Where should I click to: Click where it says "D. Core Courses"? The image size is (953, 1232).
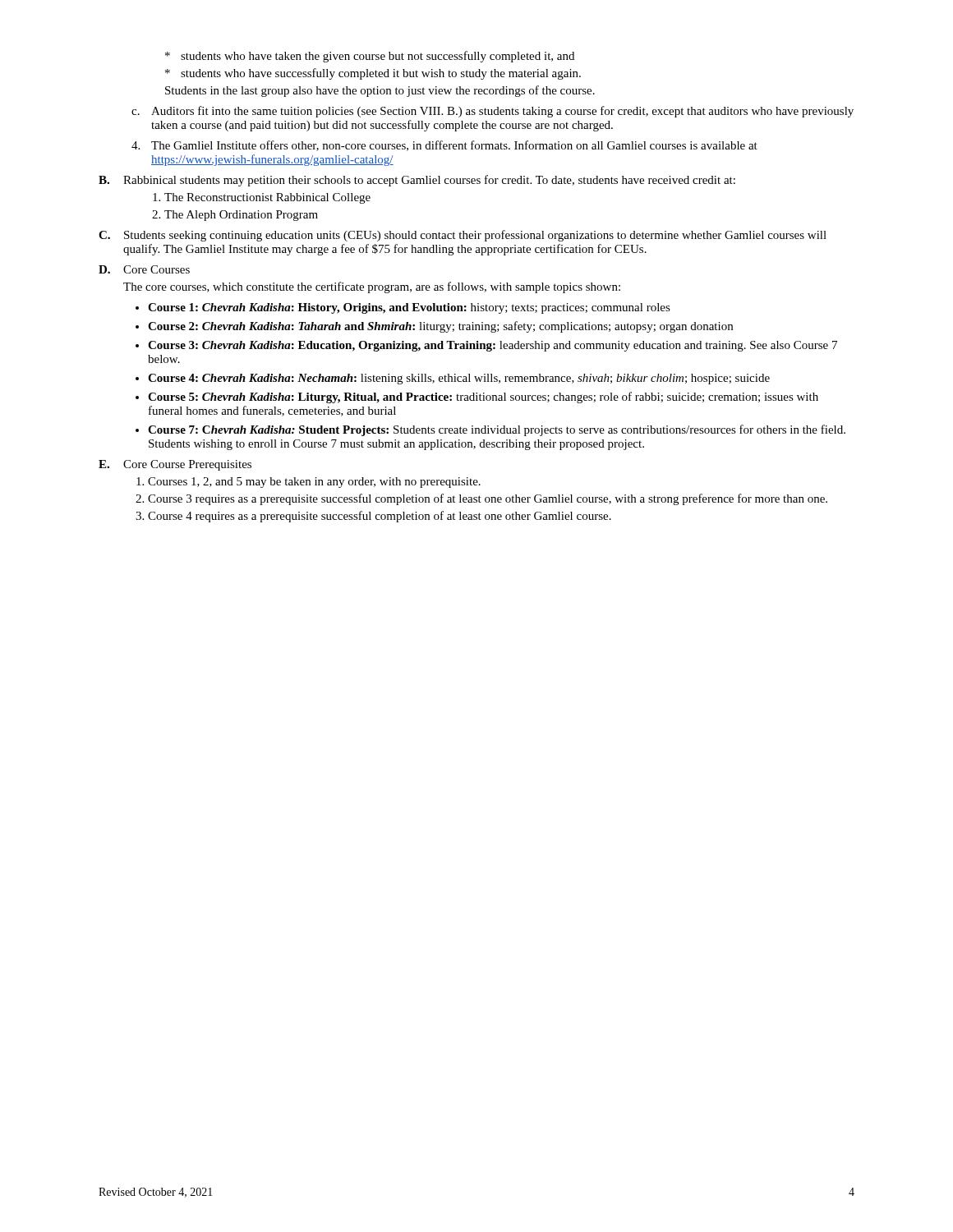click(x=144, y=270)
